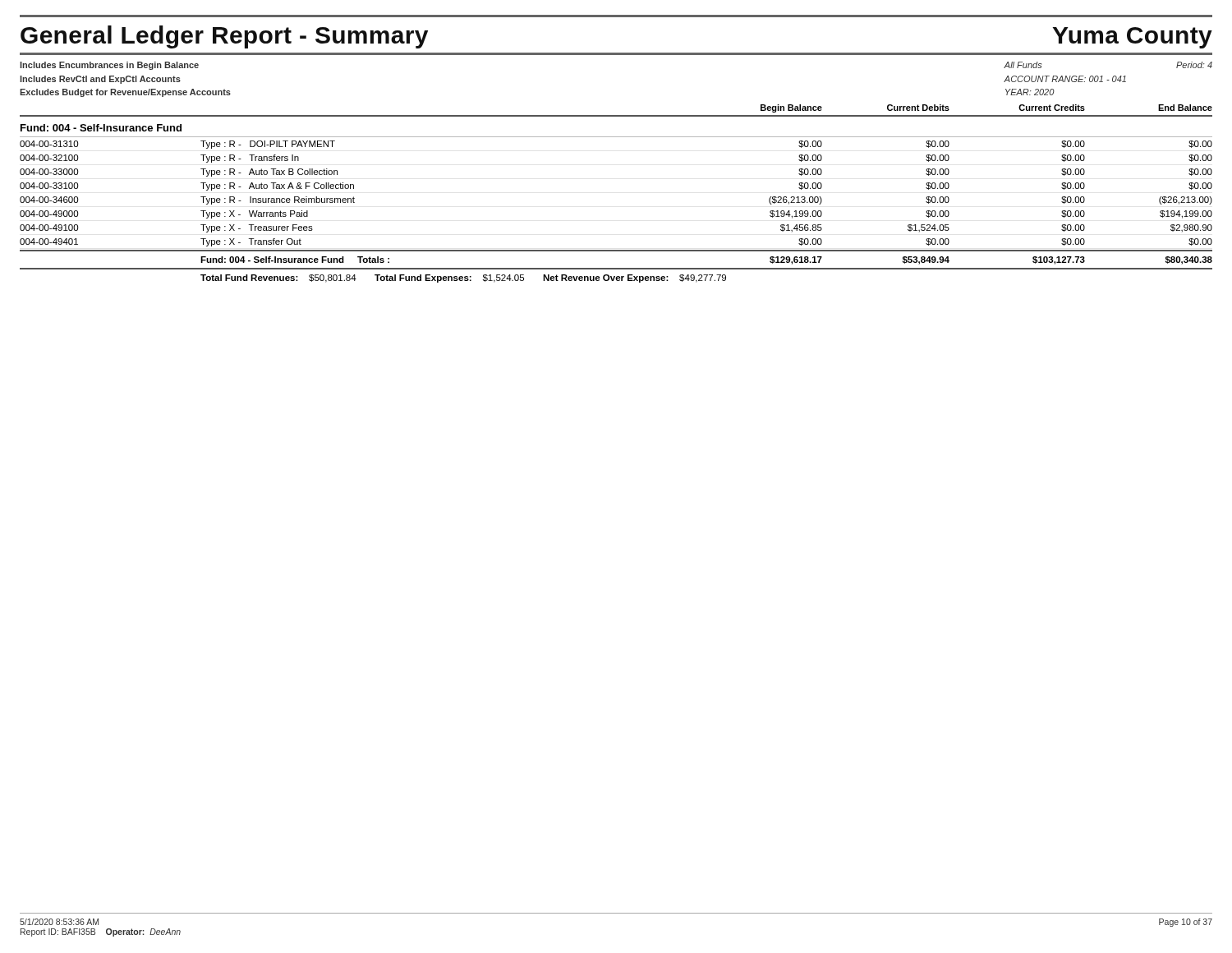Select the title containing "Yuma County"
The height and width of the screenshot is (953, 1232).
point(1132,35)
